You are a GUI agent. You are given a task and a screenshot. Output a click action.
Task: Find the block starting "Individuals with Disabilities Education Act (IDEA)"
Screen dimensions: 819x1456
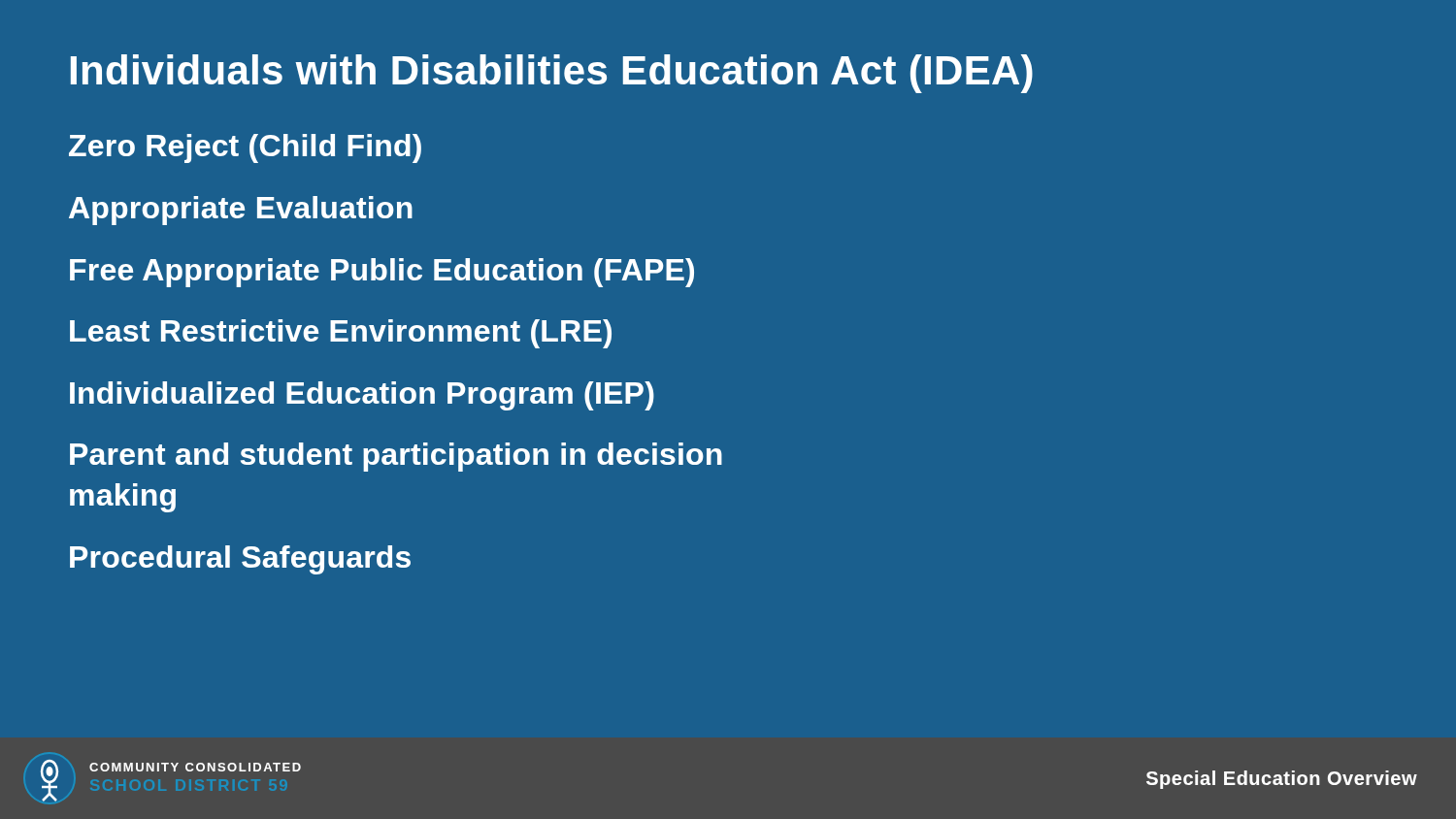point(551,70)
